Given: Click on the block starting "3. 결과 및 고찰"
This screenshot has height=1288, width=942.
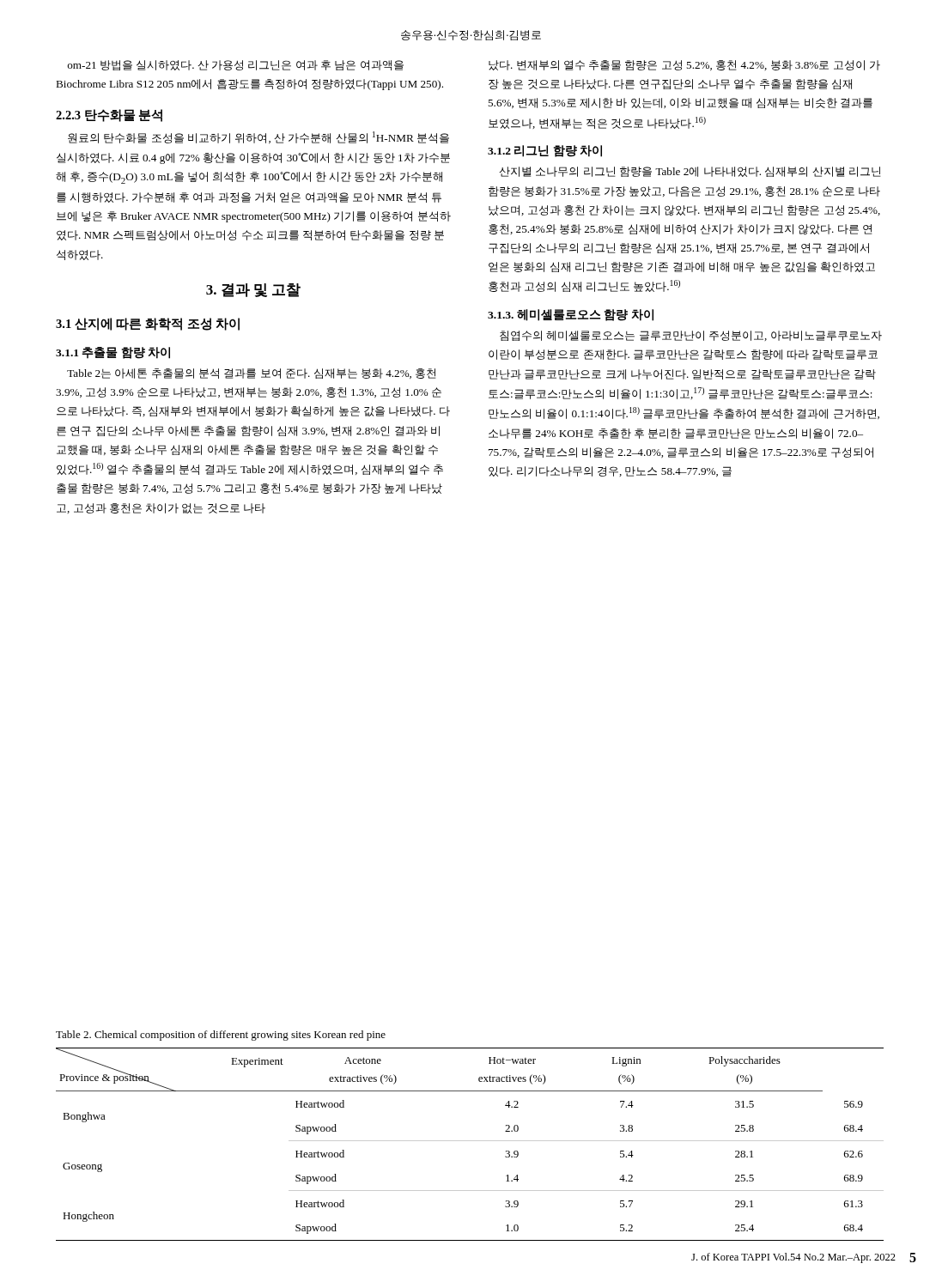Looking at the screenshot, I should click(253, 290).
